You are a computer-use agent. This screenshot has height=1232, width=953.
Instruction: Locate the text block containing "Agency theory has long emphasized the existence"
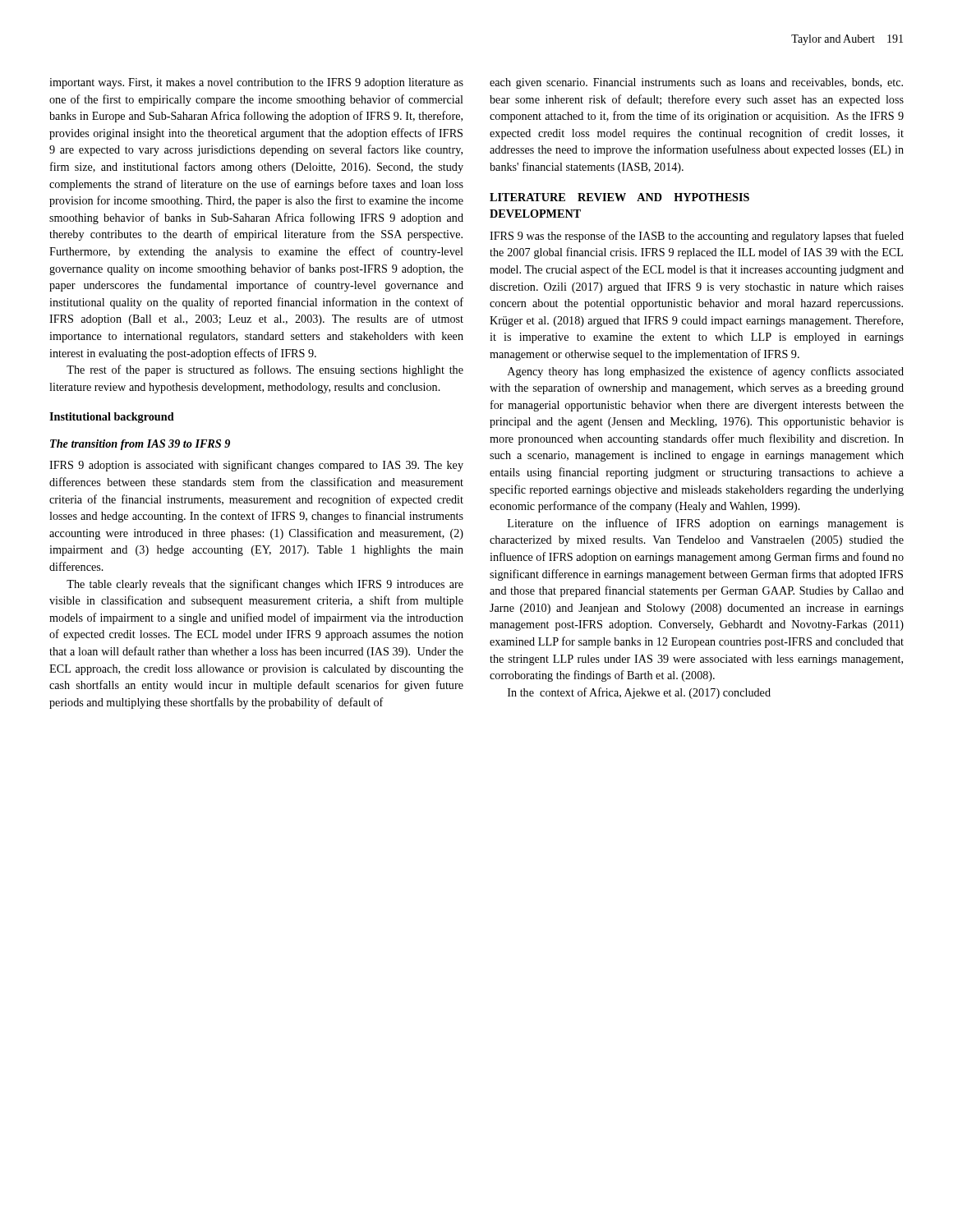[x=697, y=439]
